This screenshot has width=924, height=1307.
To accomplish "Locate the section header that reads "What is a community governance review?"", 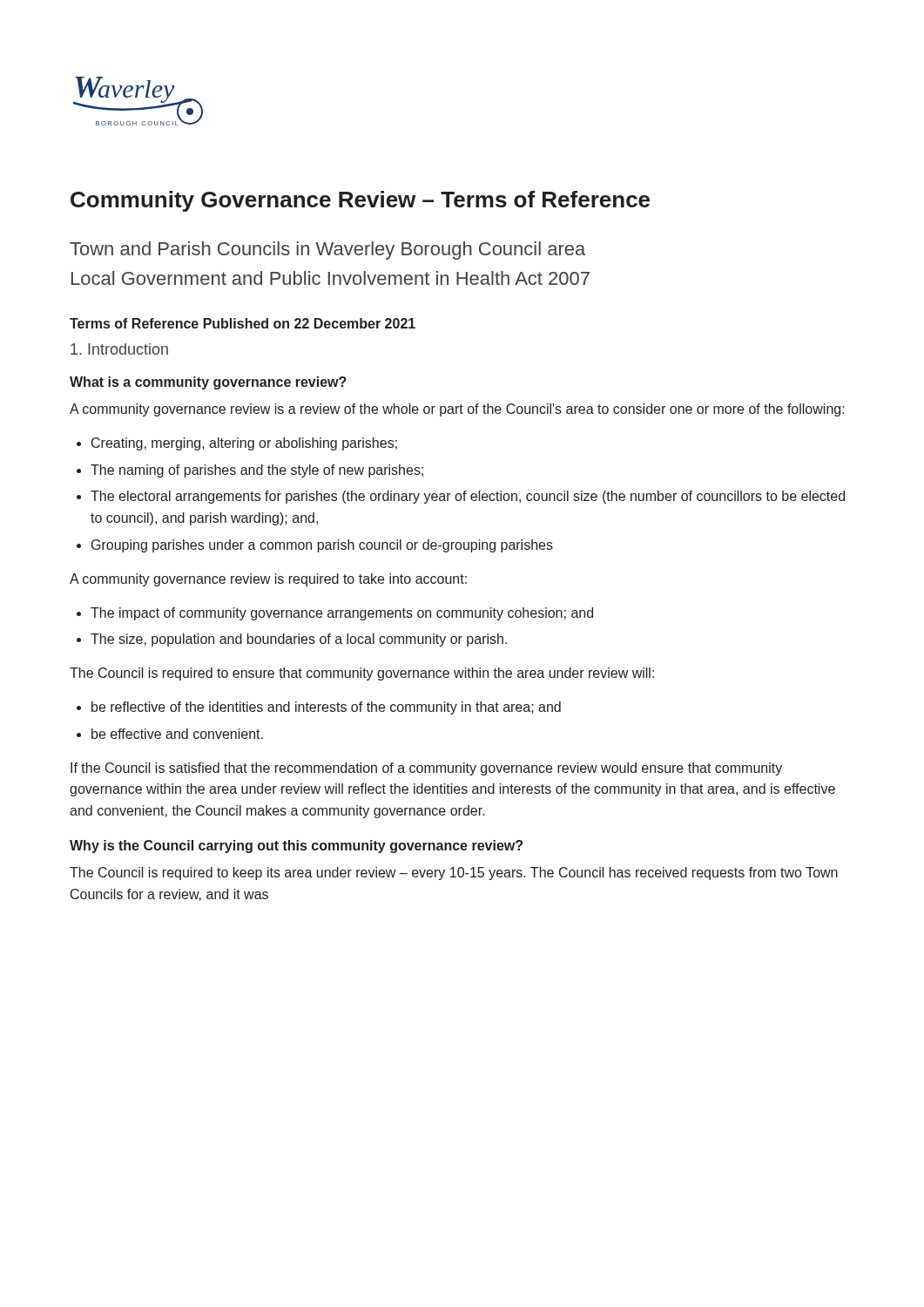I will (208, 383).
